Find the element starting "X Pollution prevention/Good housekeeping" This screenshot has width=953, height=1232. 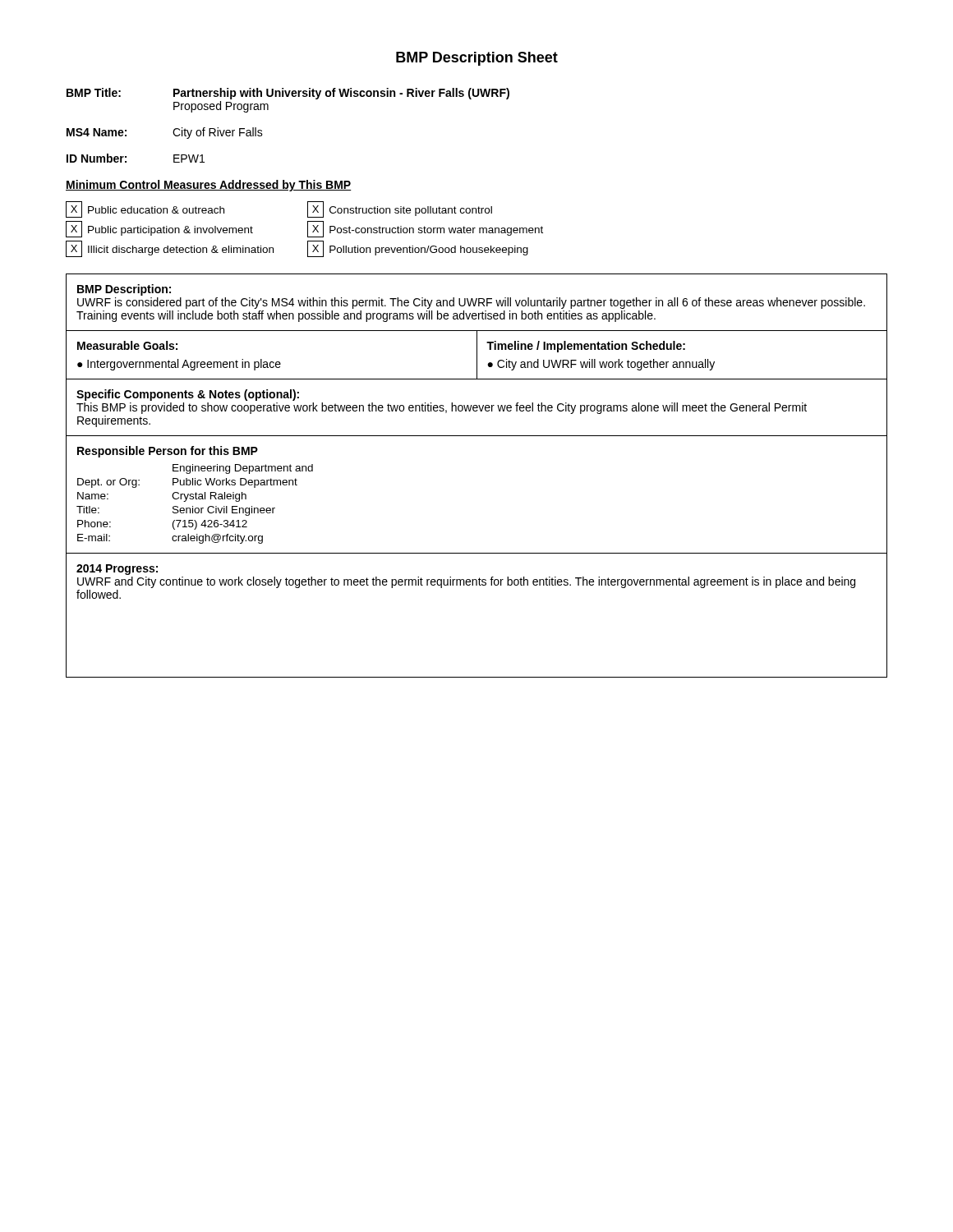[418, 249]
